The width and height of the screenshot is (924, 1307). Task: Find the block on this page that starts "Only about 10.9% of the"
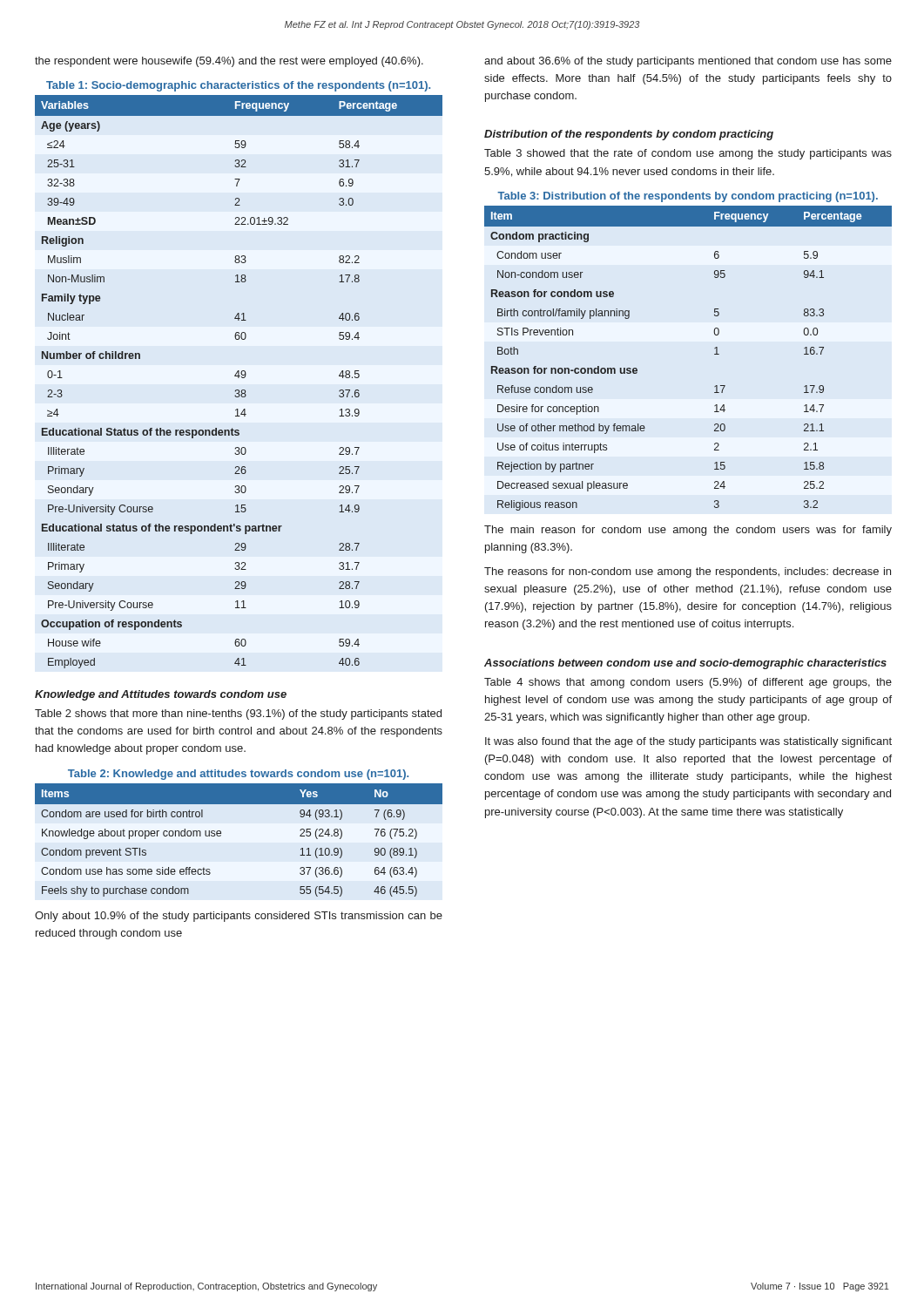239,924
